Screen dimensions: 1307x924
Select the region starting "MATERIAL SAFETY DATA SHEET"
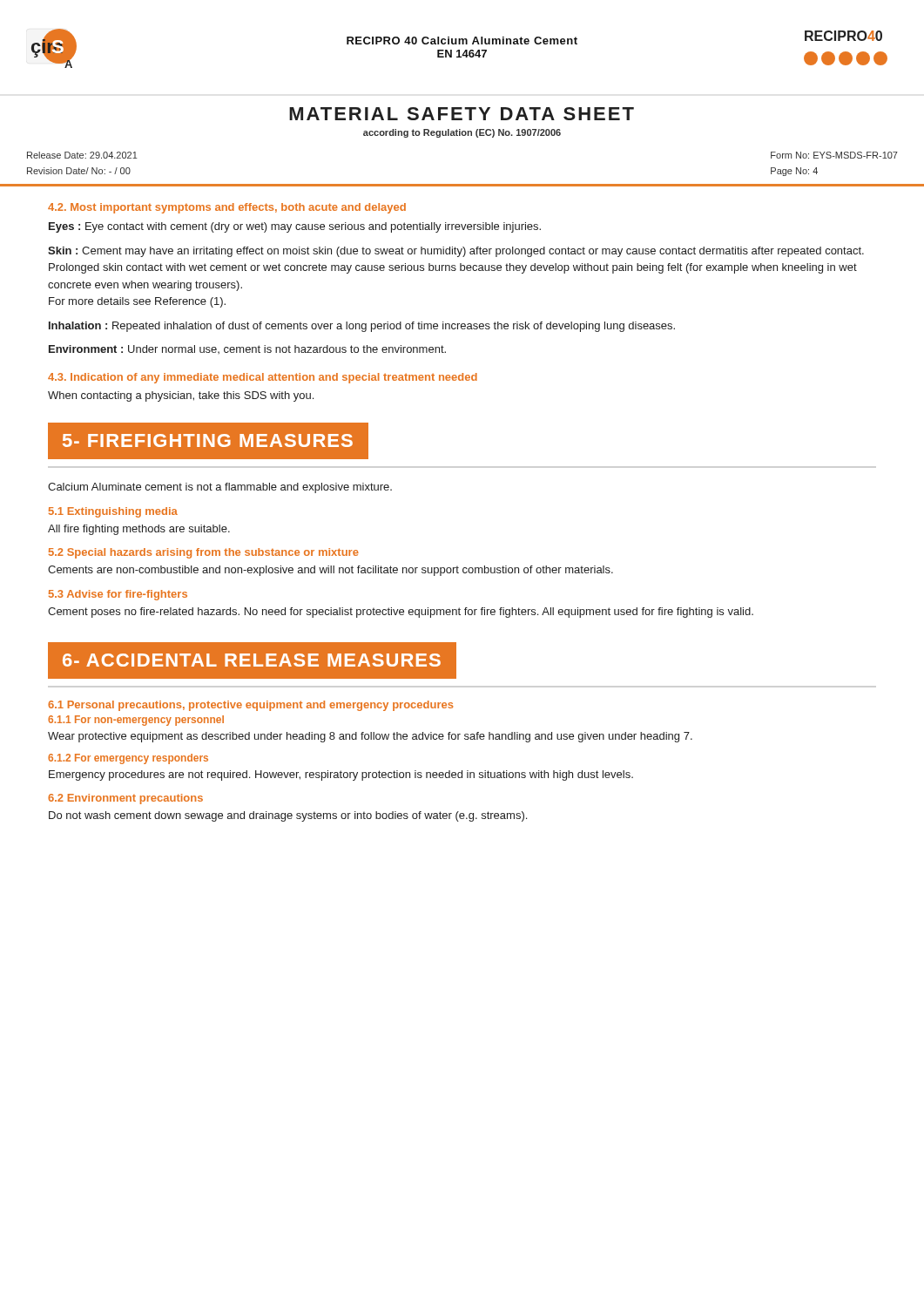[462, 120]
